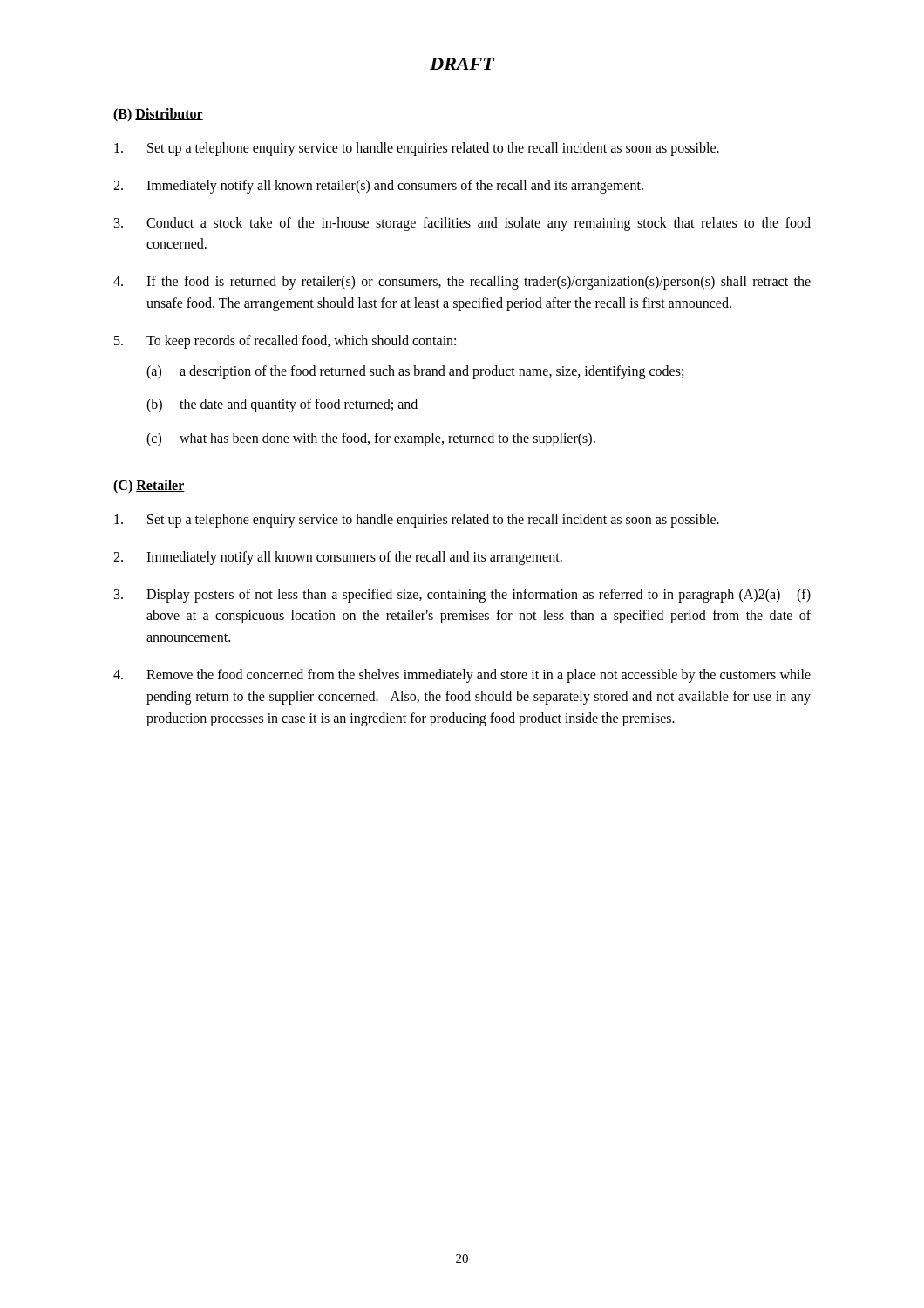Viewport: 924px width, 1308px height.
Task: Click on the list item with the text "5. To keep"
Action: 285,342
